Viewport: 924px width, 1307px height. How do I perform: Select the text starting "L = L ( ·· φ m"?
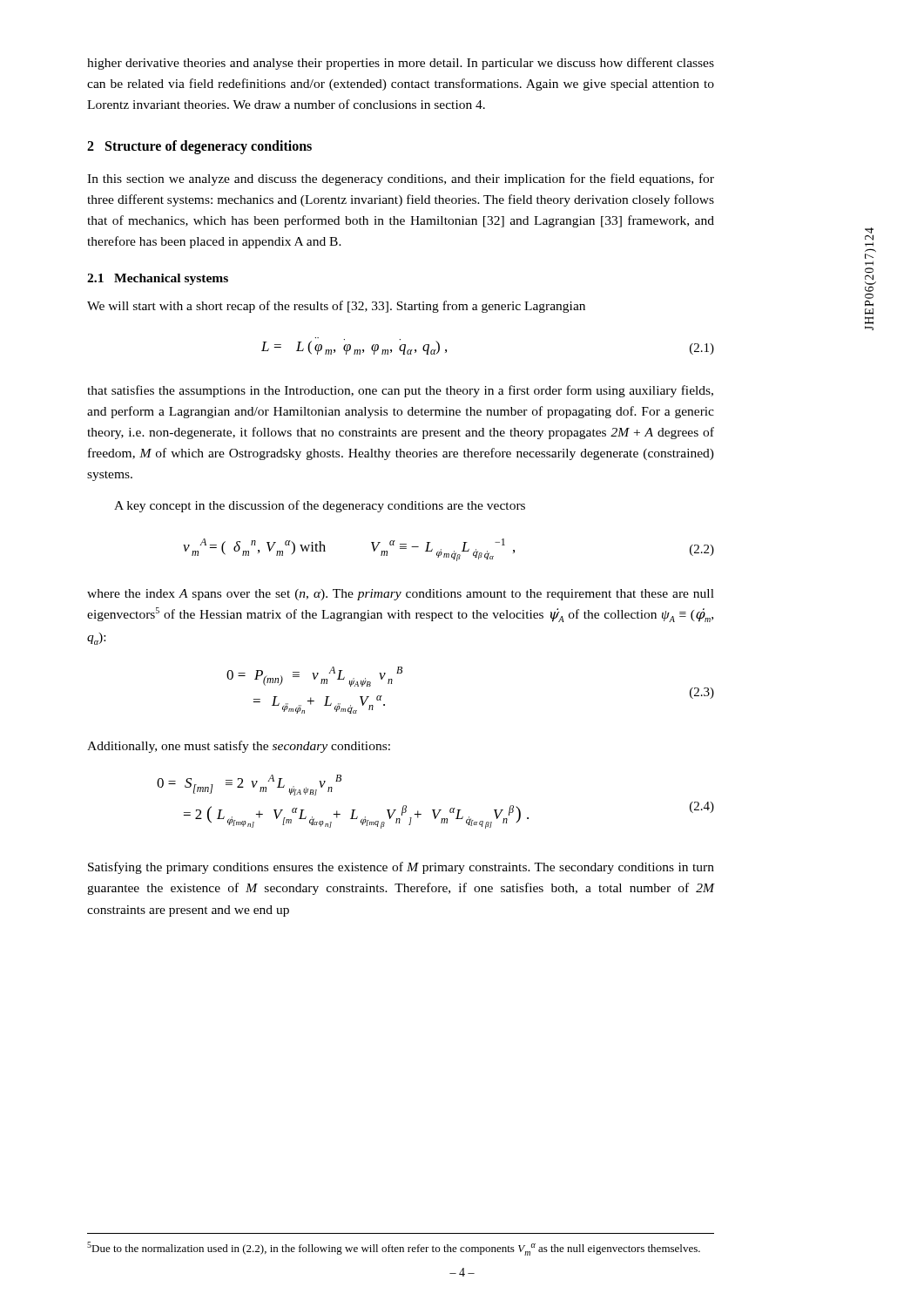tap(401, 348)
